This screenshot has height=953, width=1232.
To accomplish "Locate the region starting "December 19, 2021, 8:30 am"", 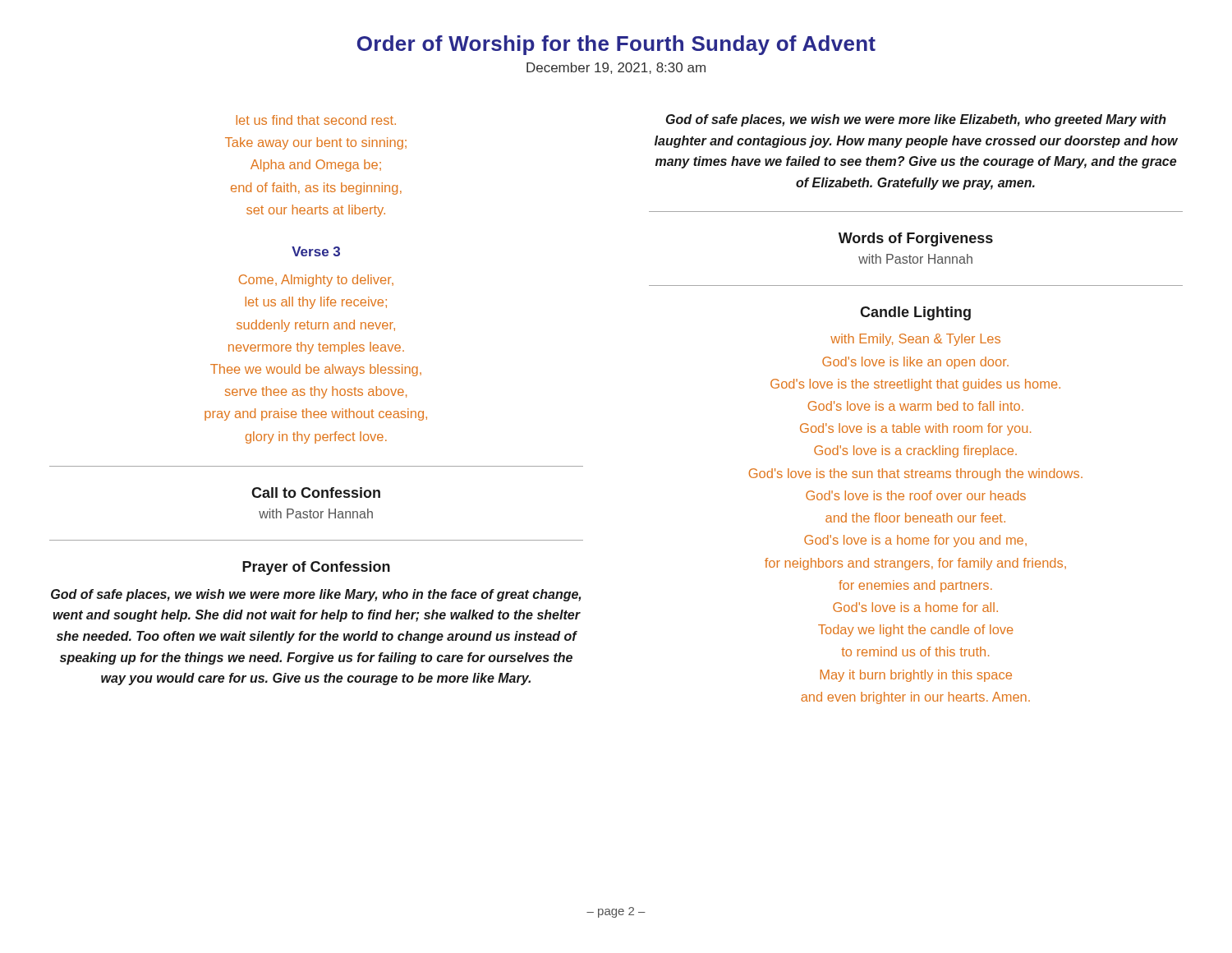I will (x=616, y=68).
